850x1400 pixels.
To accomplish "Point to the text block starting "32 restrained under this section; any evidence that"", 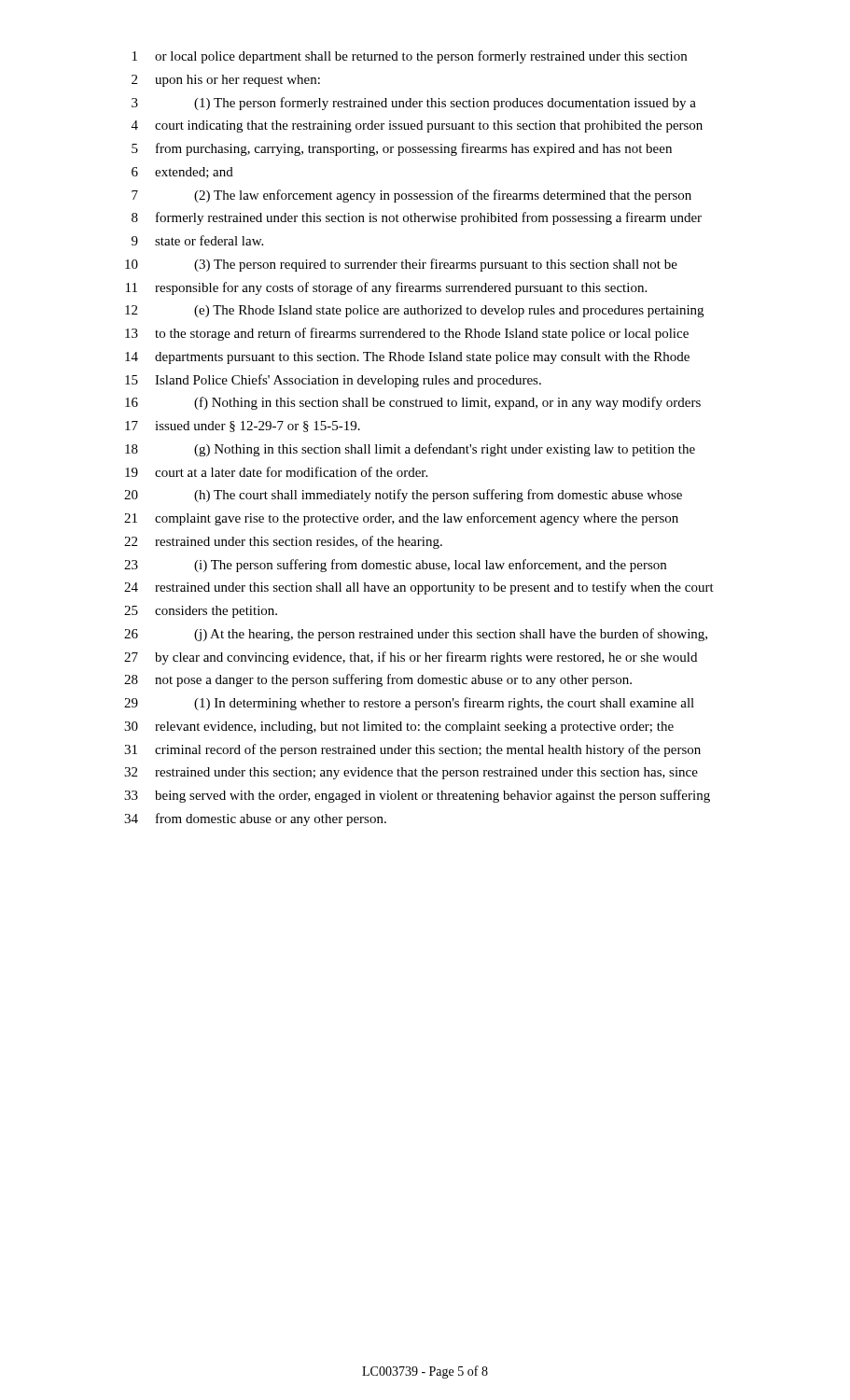I will [x=443, y=772].
